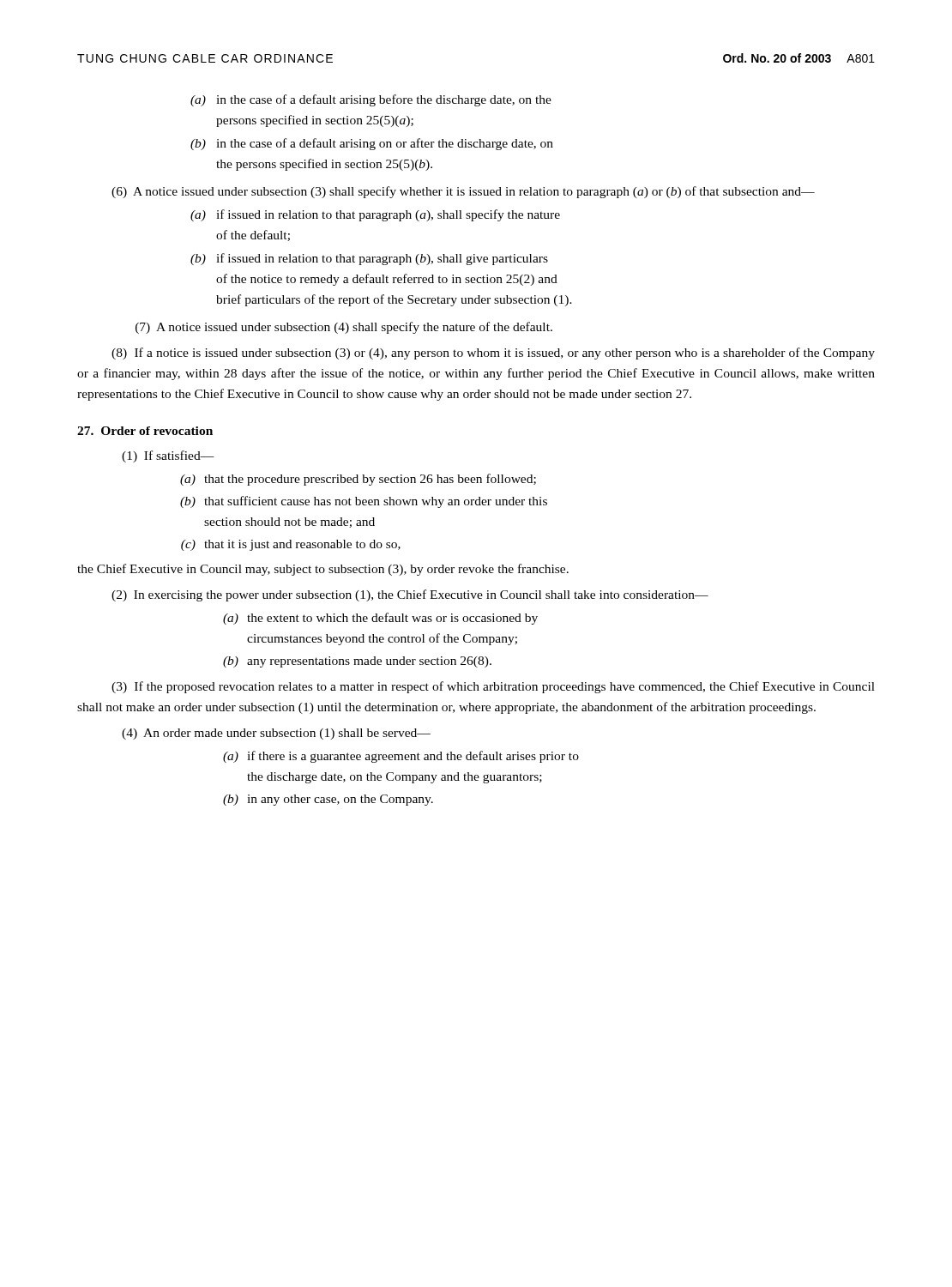Click the passage that begins "(c) that it is just and reasonable"
The height and width of the screenshot is (1287, 952).
291,545
